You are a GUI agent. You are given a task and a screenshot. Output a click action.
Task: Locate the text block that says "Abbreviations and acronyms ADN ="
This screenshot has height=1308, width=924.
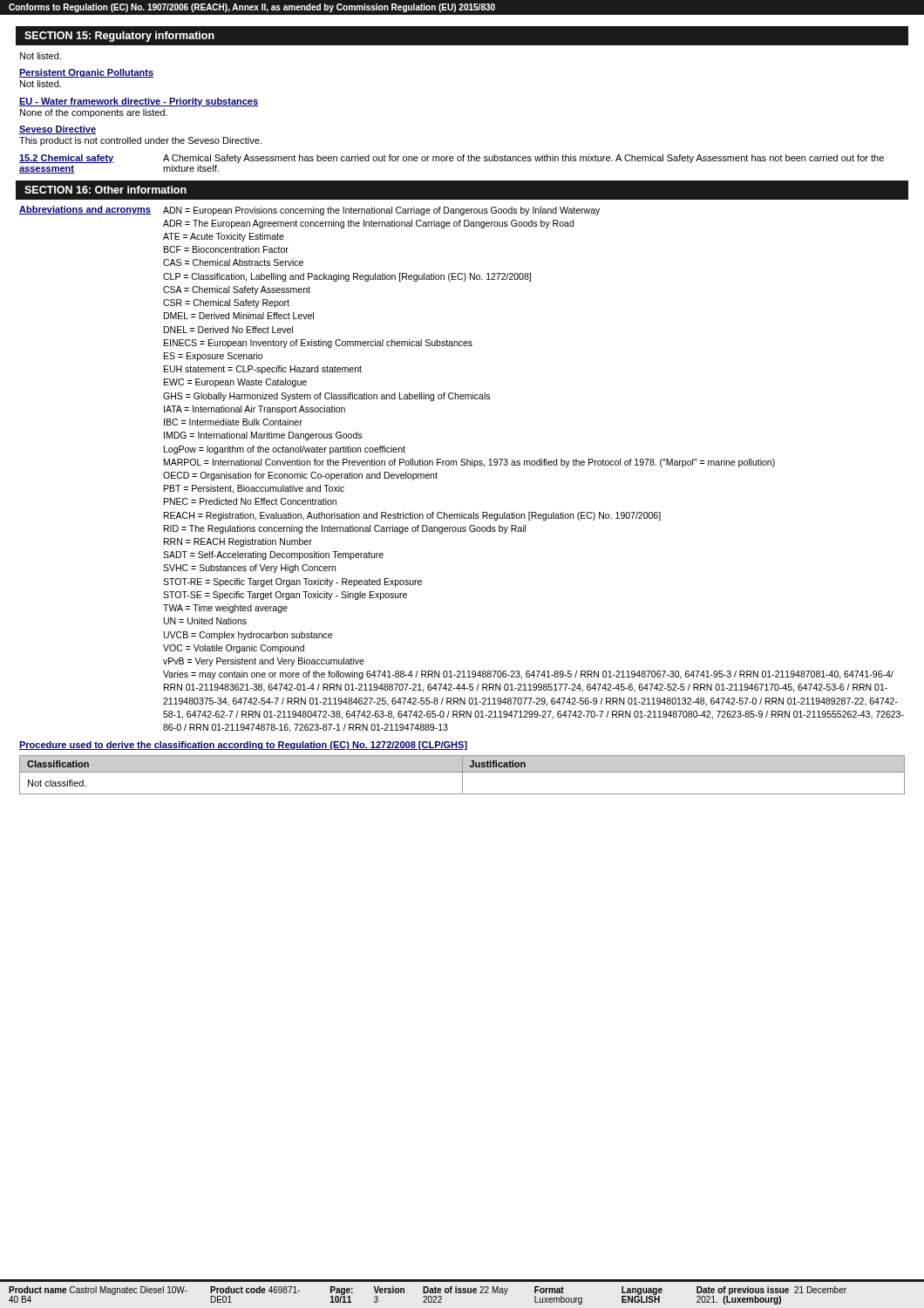pyautogui.click(x=462, y=469)
